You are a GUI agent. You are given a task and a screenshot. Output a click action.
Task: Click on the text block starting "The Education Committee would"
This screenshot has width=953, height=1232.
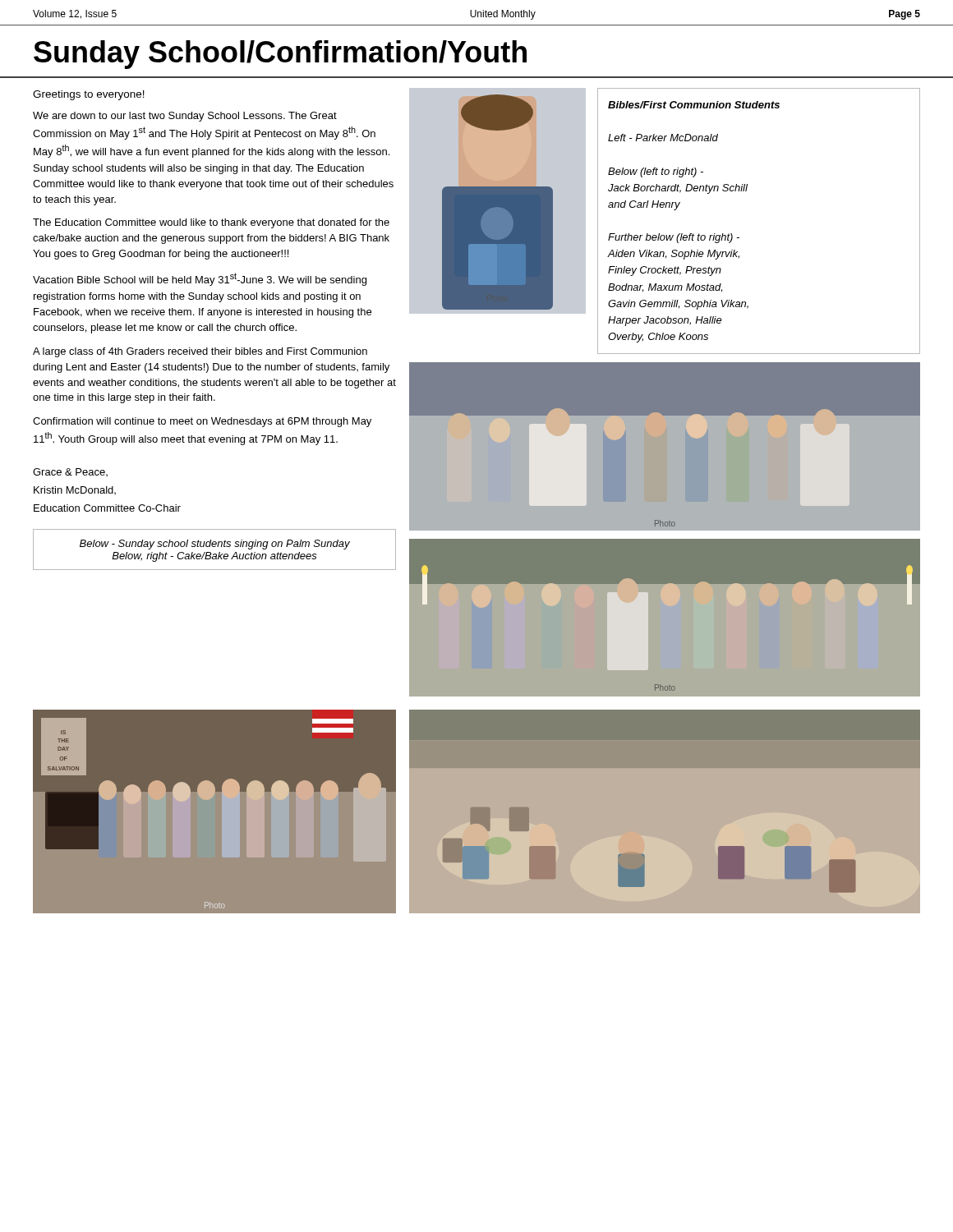click(x=211, y=238)
